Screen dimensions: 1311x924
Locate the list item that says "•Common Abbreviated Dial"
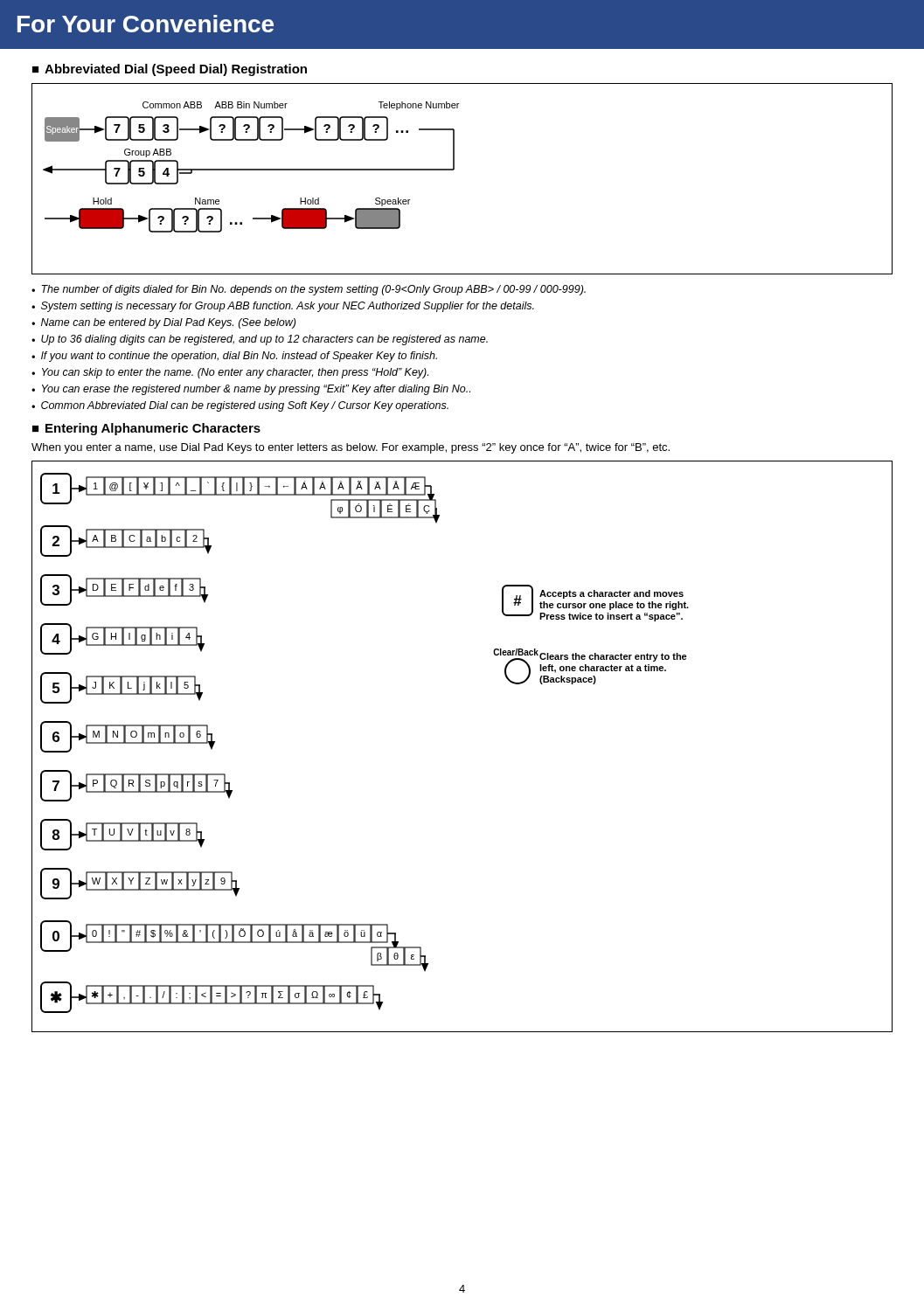click(x=241, y=406)
